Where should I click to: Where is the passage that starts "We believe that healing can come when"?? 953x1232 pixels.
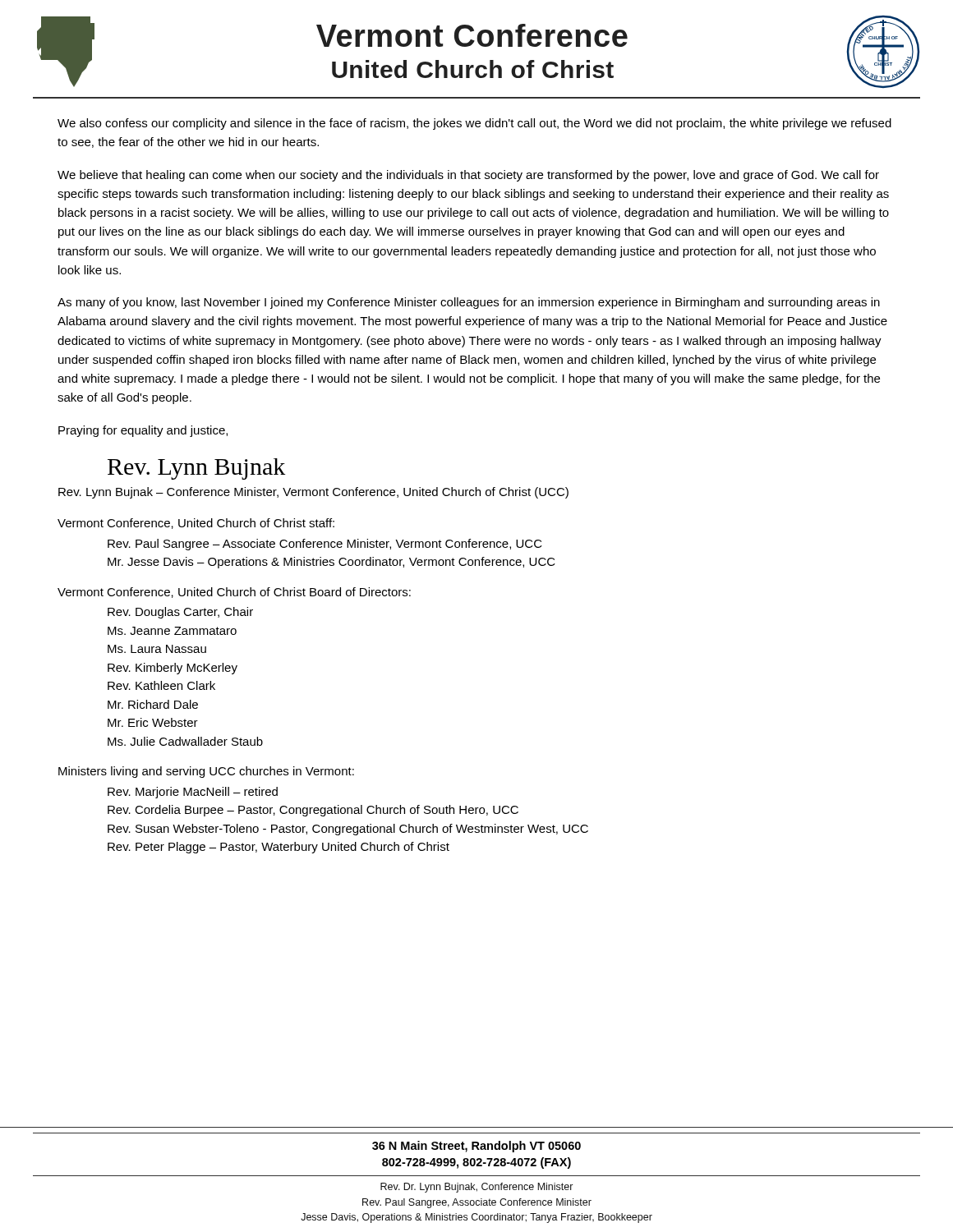coord(476,222)
